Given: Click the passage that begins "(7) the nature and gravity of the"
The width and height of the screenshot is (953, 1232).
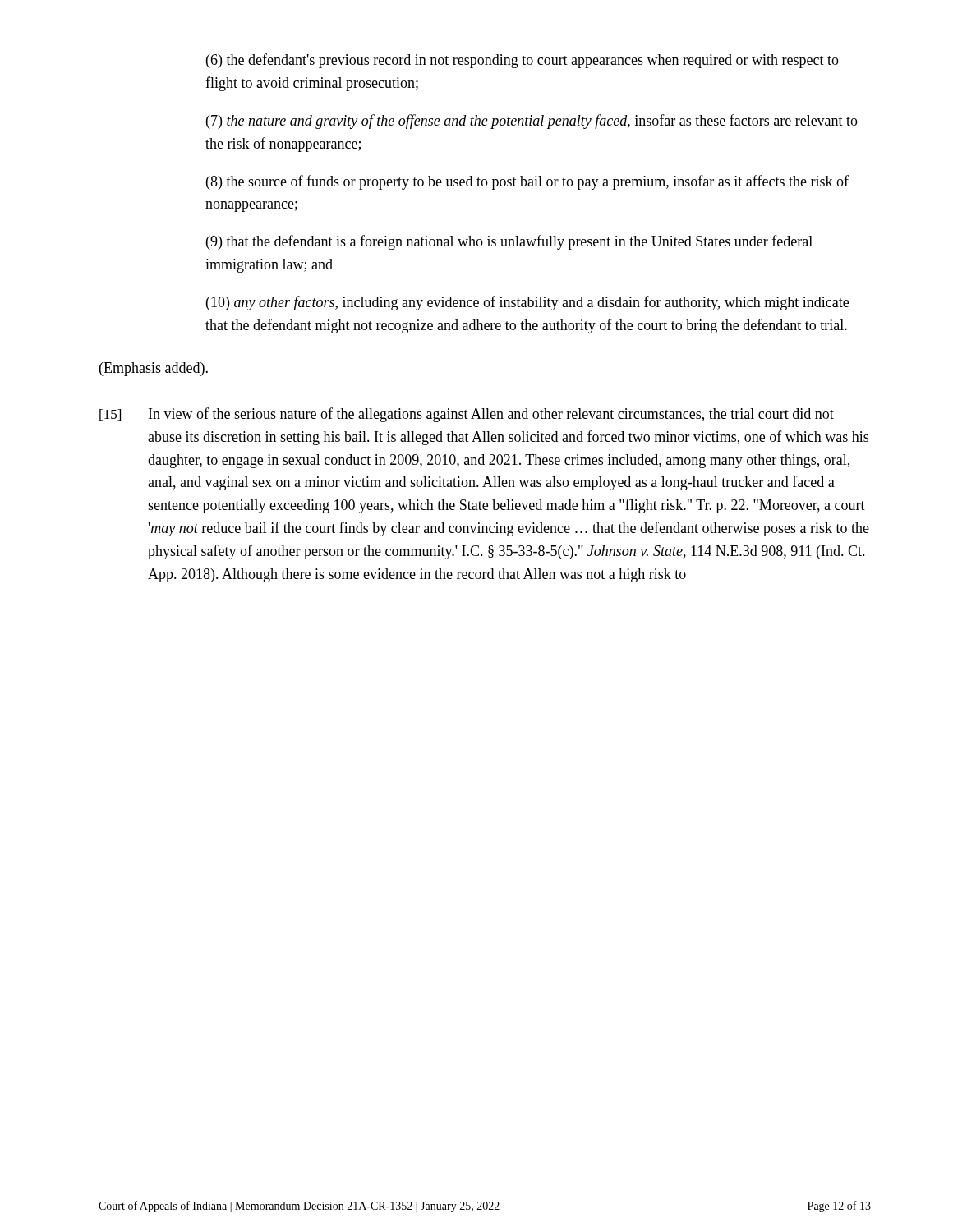Looking at the screenshot, I should 532,132.
